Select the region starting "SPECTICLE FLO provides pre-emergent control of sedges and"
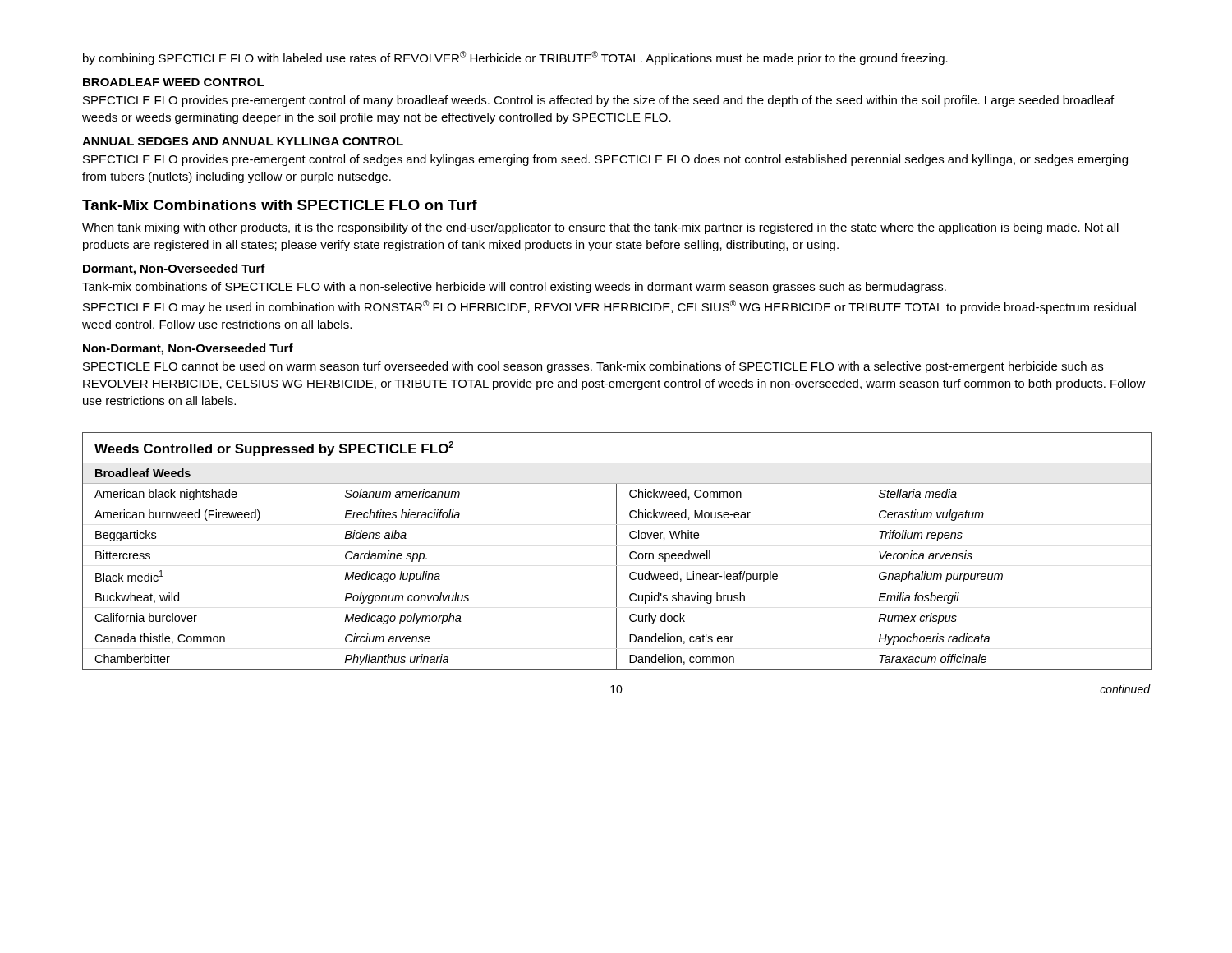Screen dimensions: 953x1232 click(x=605, y=168)
